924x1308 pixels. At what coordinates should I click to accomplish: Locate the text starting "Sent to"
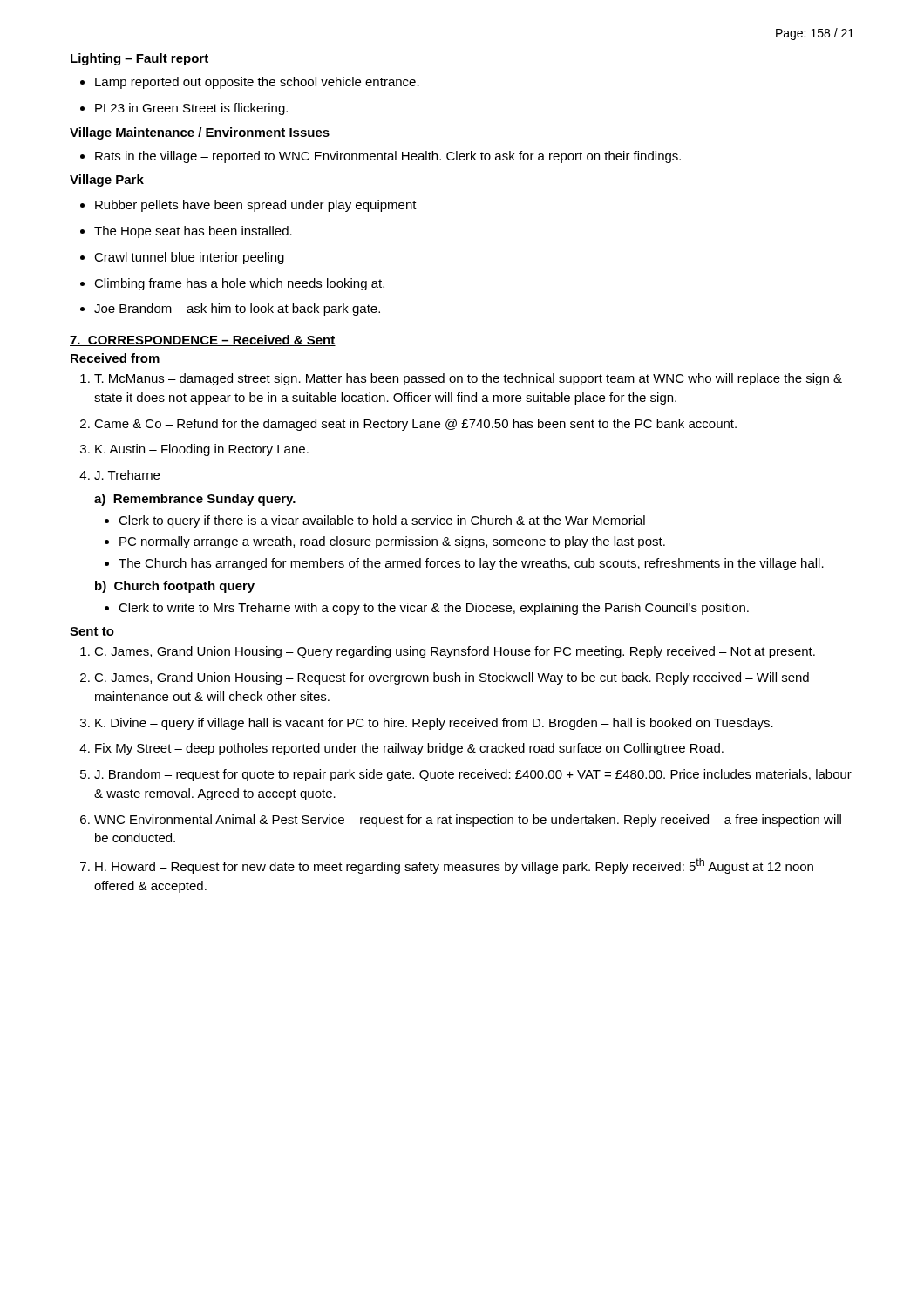pyautogui.click(x=92, y=631)
